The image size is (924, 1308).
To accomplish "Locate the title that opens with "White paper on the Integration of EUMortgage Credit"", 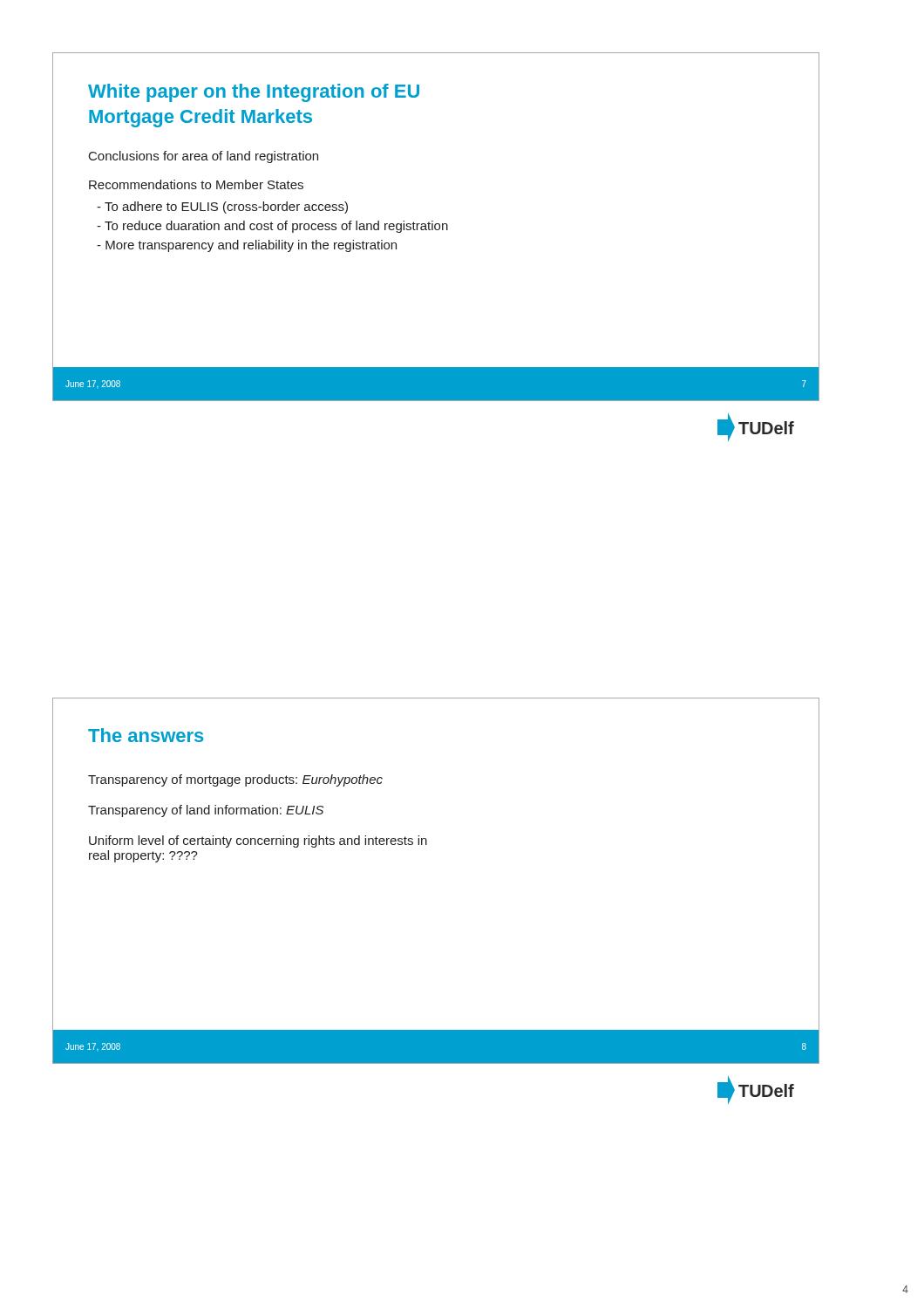I will click(x=254, y=104).
